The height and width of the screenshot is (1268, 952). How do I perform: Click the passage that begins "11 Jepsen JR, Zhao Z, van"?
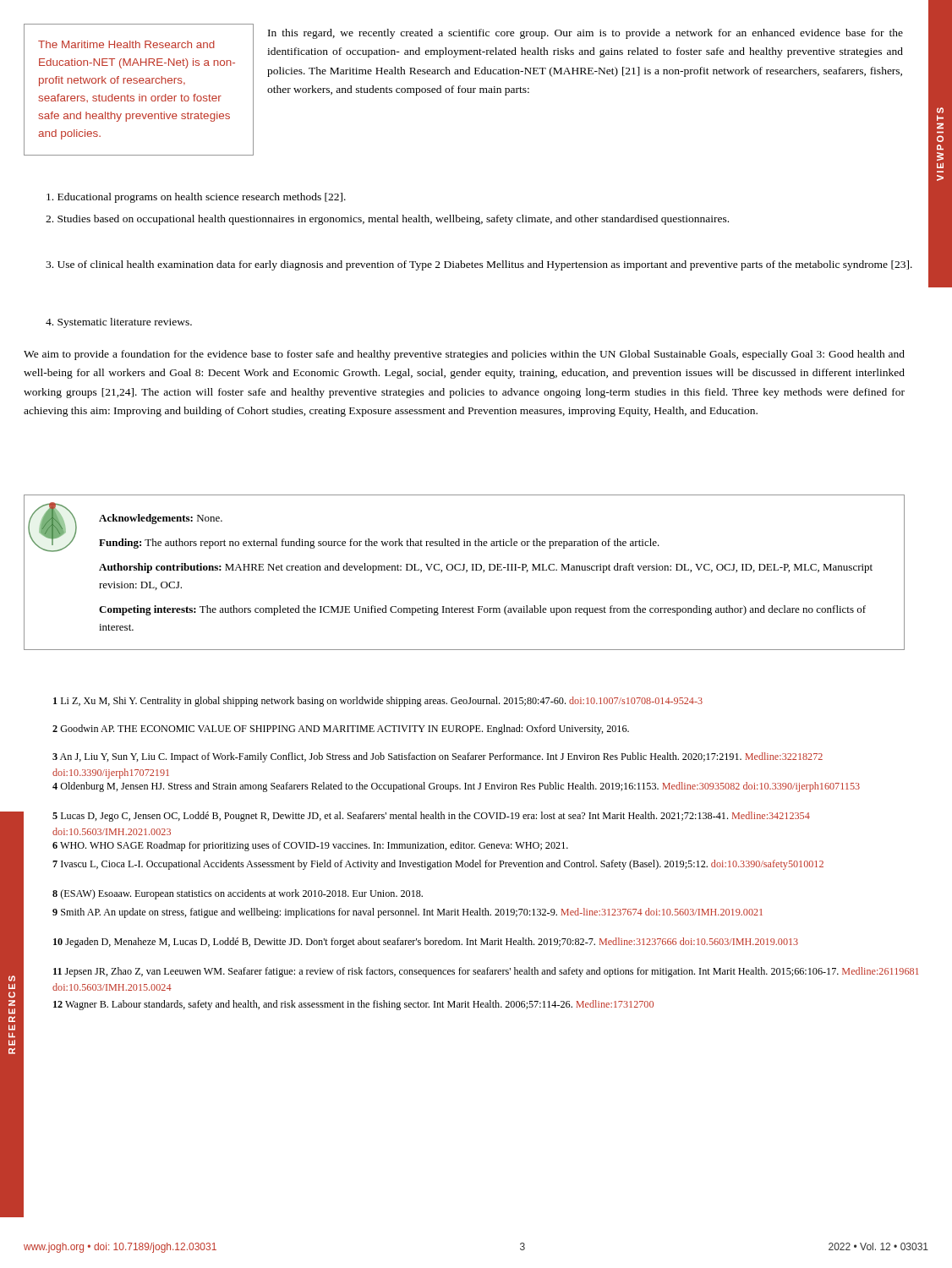point(486,979)
